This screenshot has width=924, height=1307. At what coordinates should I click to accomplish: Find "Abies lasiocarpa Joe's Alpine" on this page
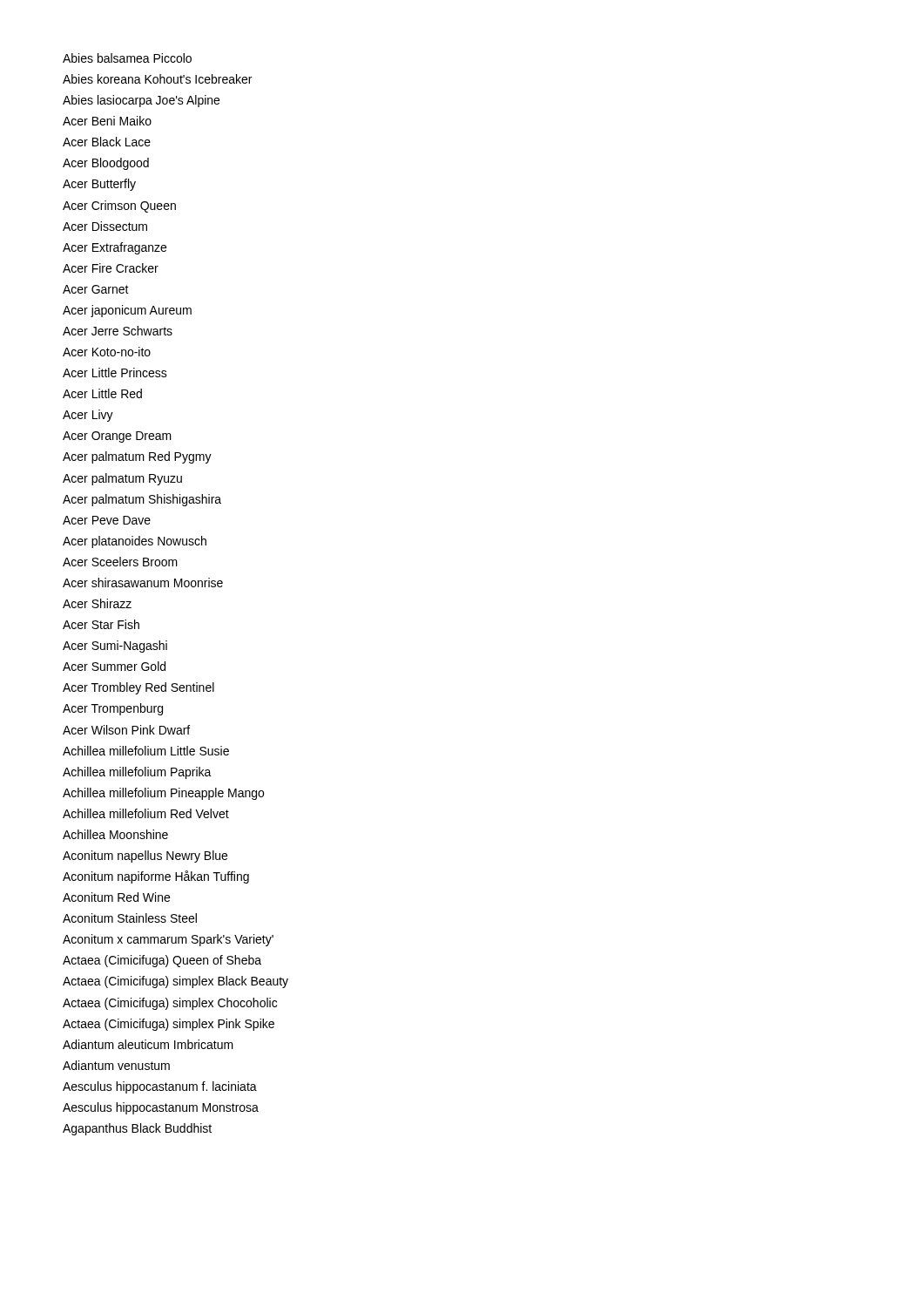pos(142,100)
